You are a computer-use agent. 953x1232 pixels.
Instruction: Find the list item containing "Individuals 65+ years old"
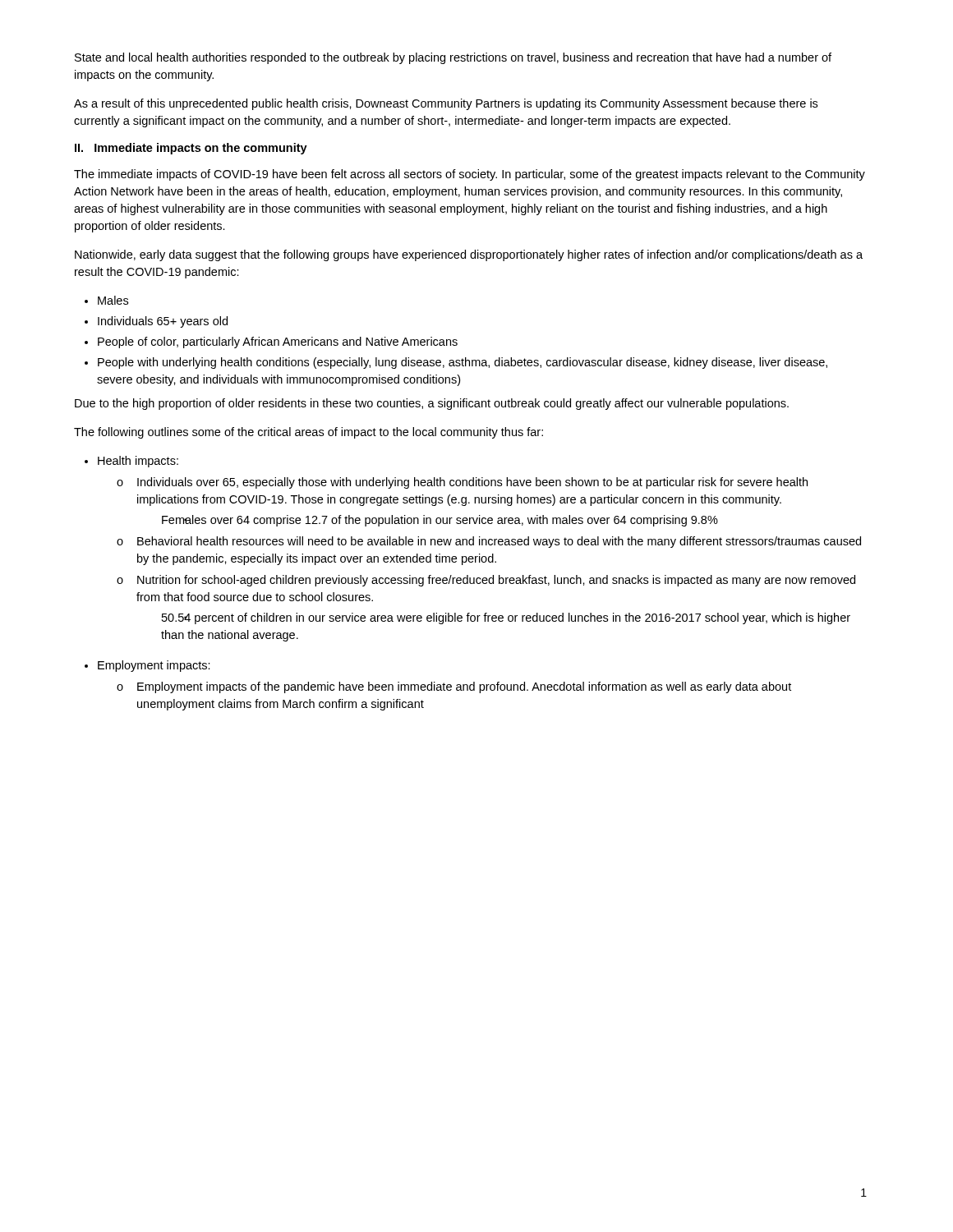(163, 321)
